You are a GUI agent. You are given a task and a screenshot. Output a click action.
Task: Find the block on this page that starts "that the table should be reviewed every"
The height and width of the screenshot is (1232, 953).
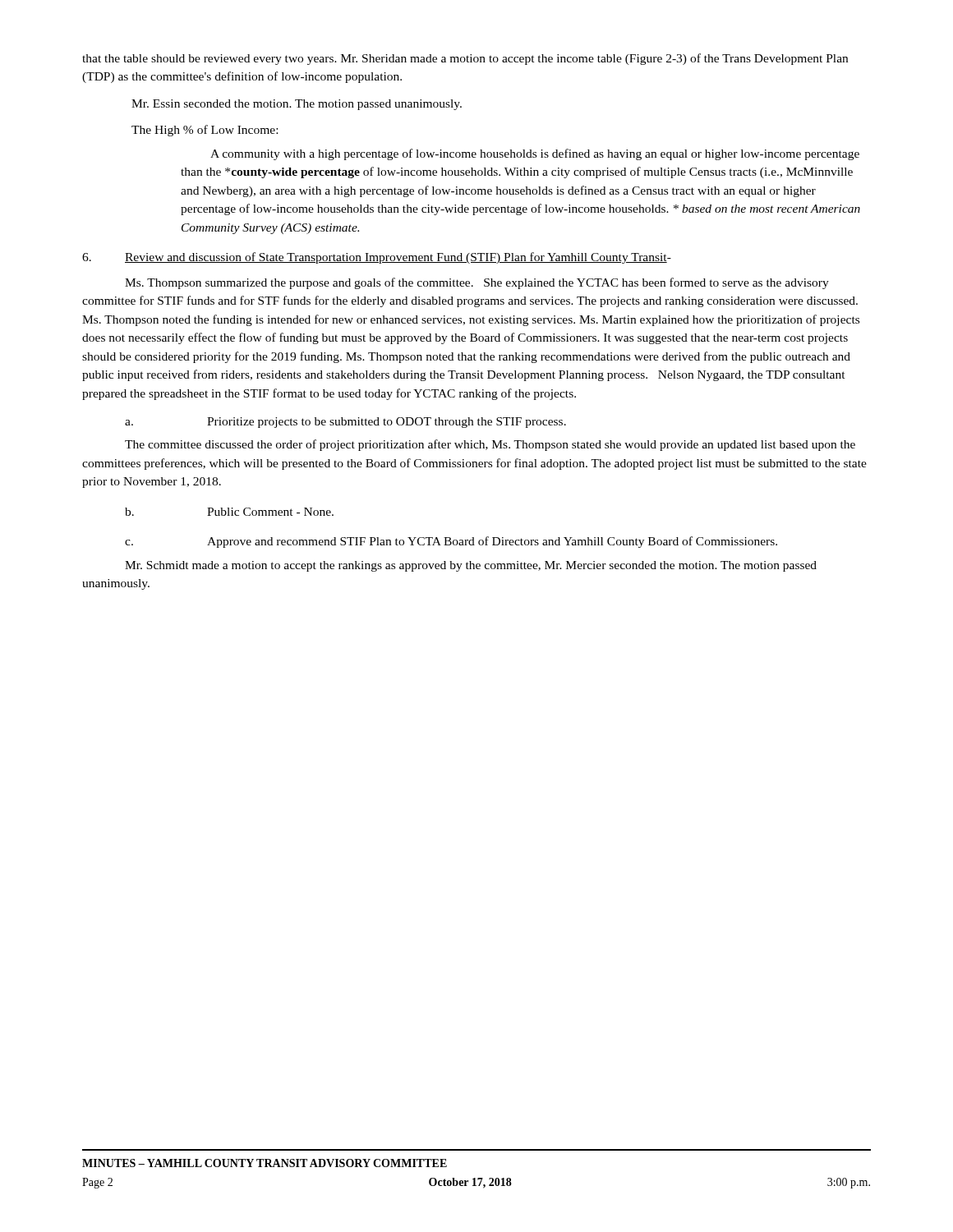476,68
